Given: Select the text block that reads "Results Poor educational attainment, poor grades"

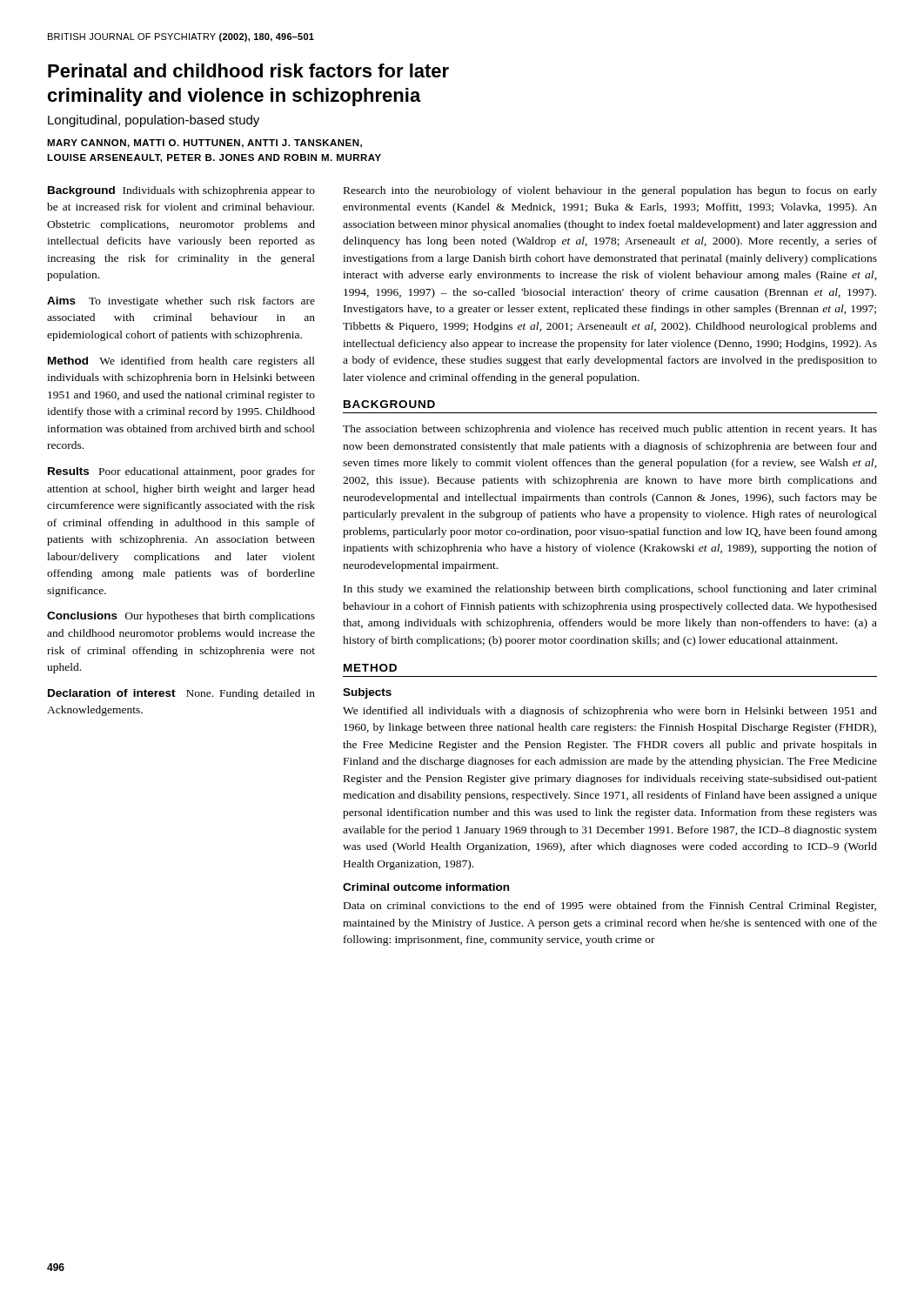Looking at the screenshot, I should pyautogui.click(x=181, y=531).
